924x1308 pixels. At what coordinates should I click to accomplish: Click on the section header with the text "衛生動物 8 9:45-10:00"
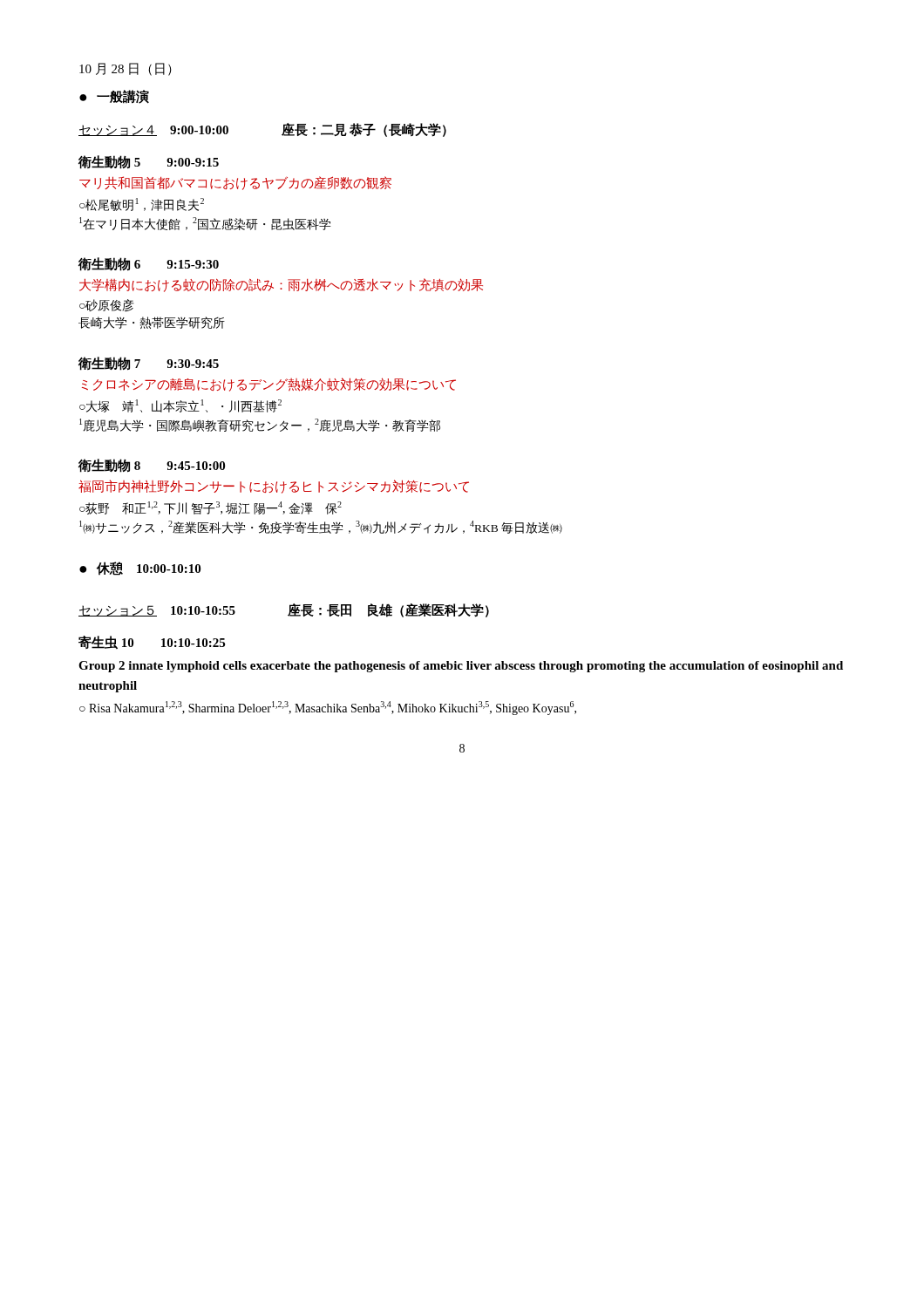pyautogui.click(x=105, y=466)
